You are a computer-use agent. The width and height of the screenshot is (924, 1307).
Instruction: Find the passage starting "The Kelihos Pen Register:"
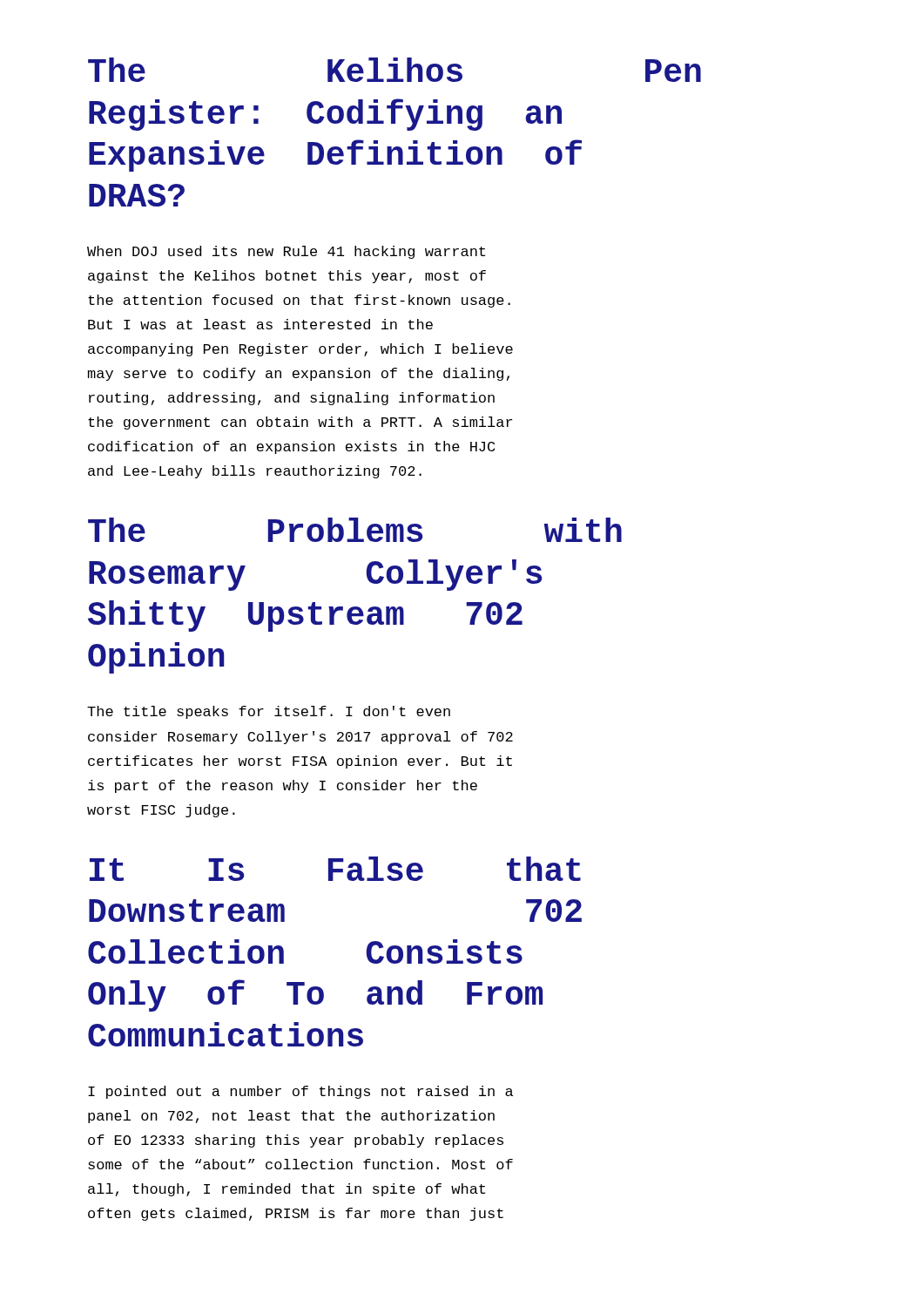tap(395, 135)
